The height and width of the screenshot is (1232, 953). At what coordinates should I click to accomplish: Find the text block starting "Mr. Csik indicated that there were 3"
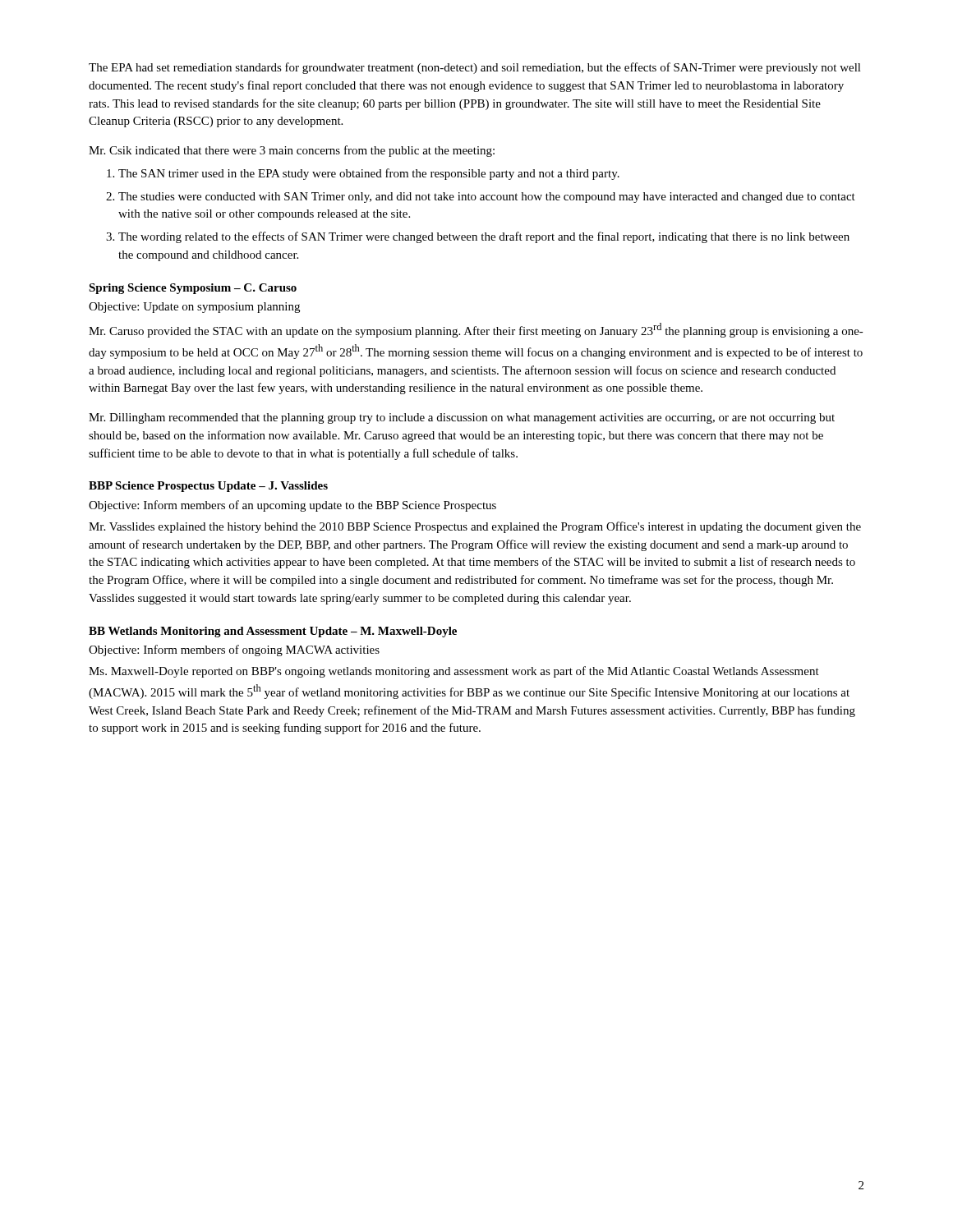pyautogui.click(x=292, y=150)
